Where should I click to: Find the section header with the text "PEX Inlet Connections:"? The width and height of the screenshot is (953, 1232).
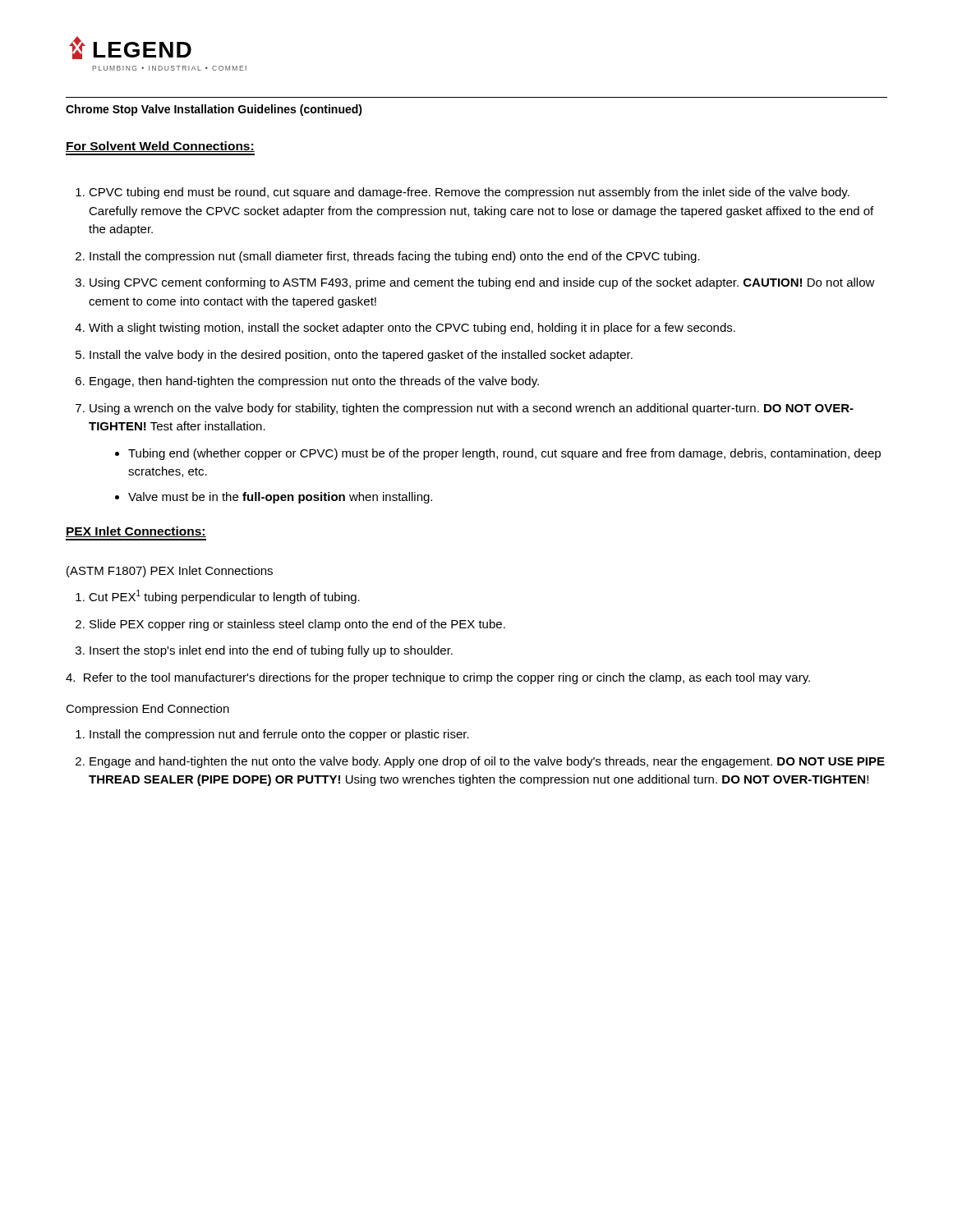pyautogui.click(x=136, y=532)
